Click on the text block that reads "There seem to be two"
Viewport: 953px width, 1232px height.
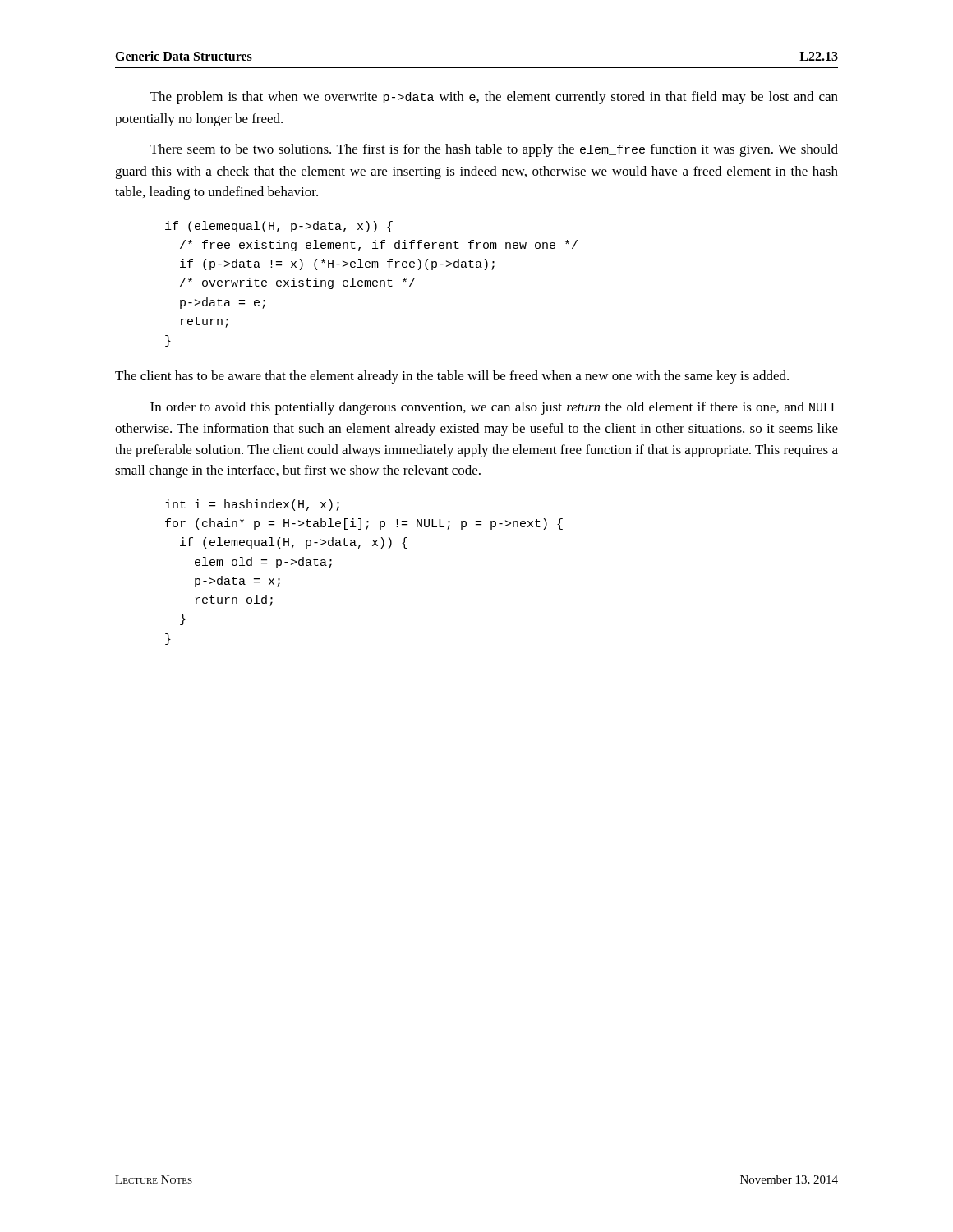click(x=476, y=171)
